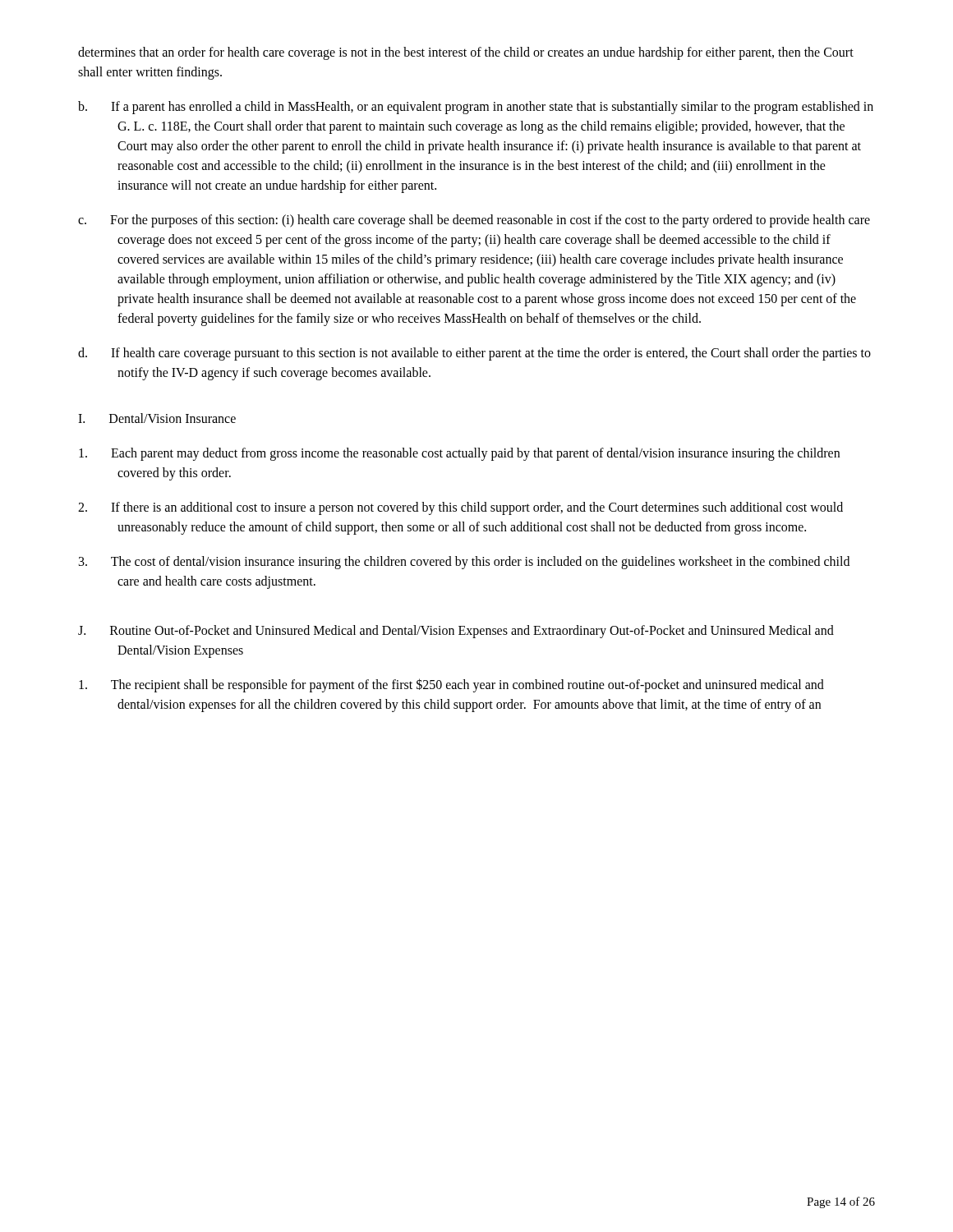Locate the text block with the text "The cost of dental/vision insurance insuring the children"

[464, 571]
